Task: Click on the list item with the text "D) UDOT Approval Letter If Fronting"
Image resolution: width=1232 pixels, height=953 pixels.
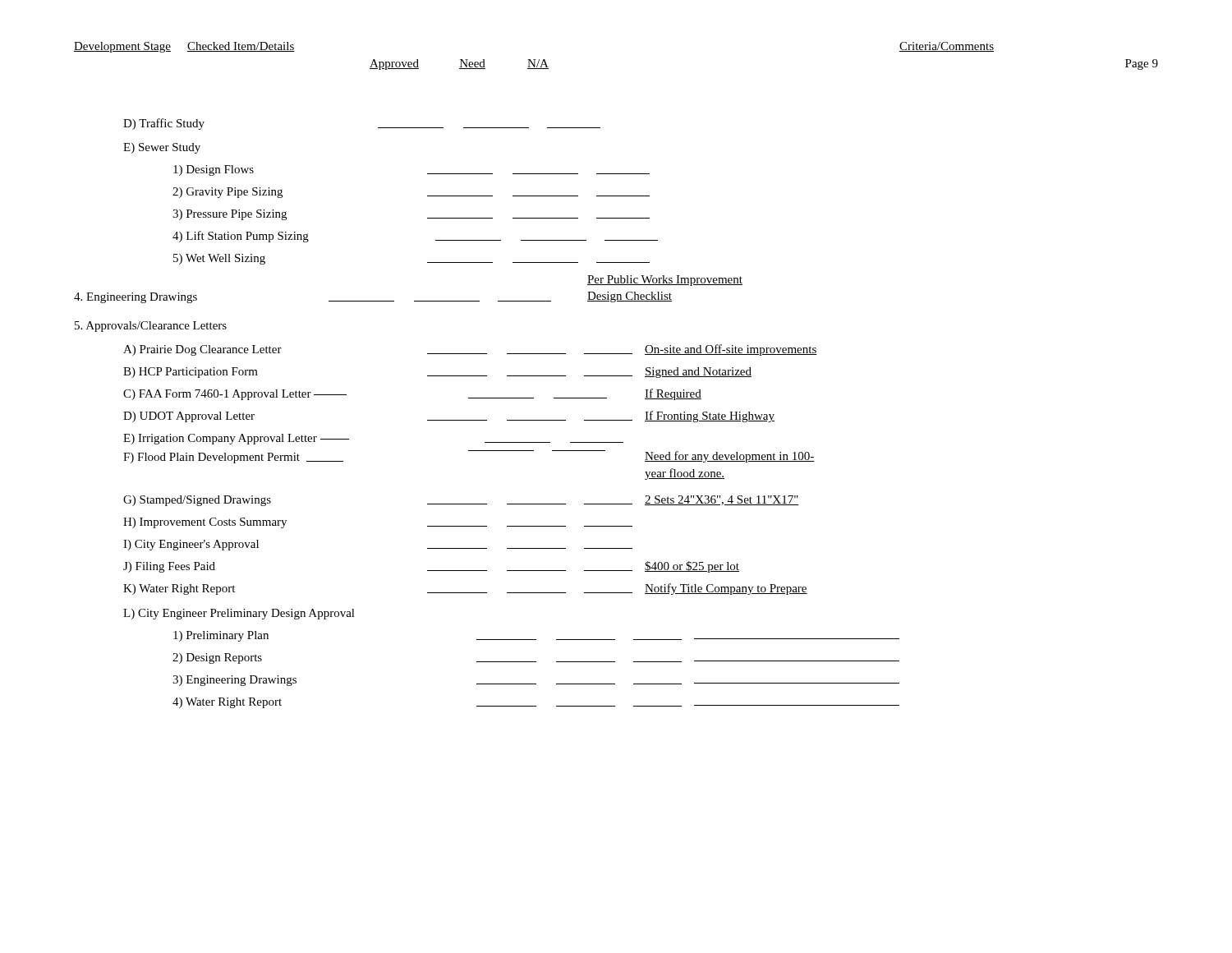Action: 616,416
